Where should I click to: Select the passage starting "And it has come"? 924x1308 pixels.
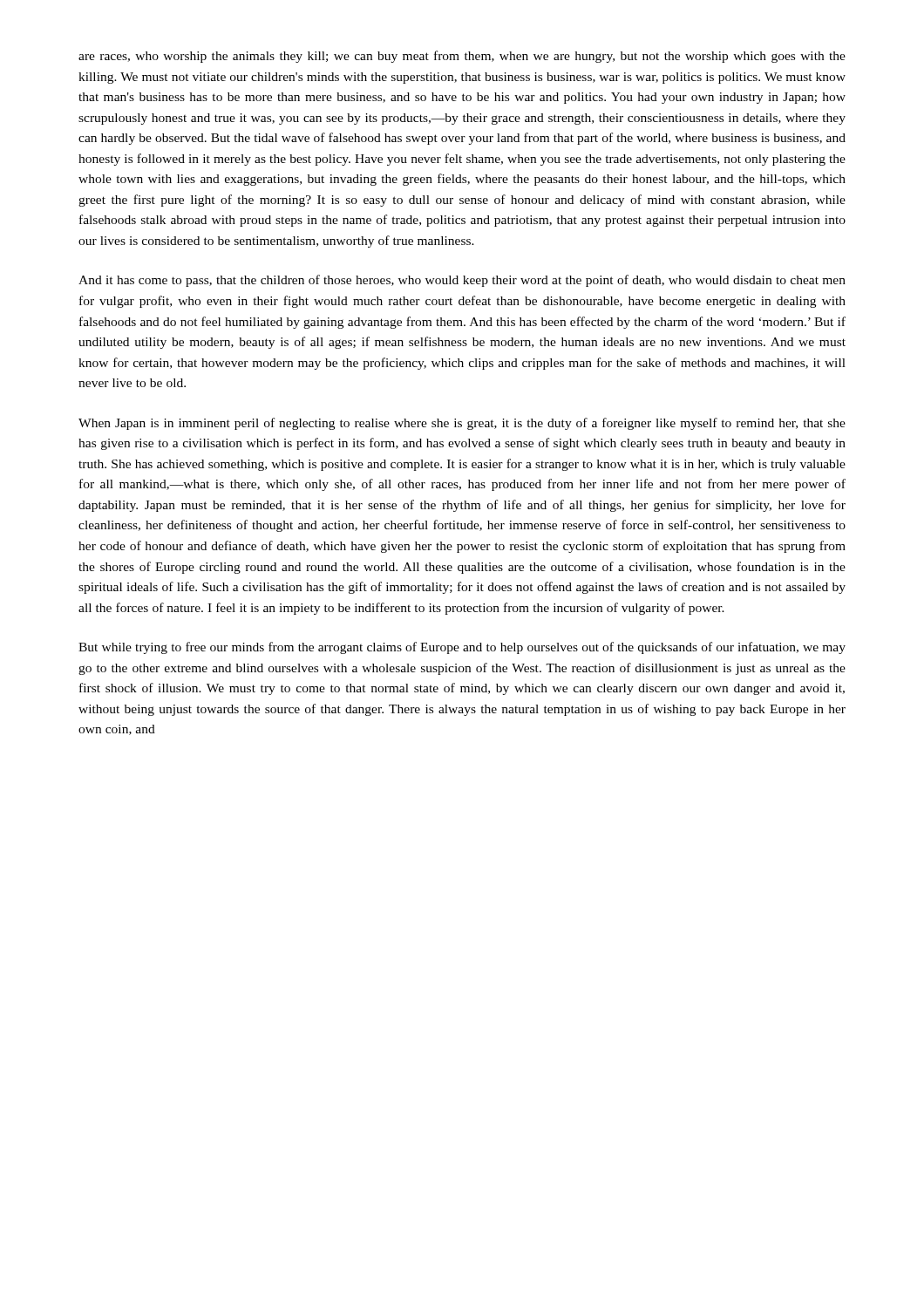click(462, 331)
